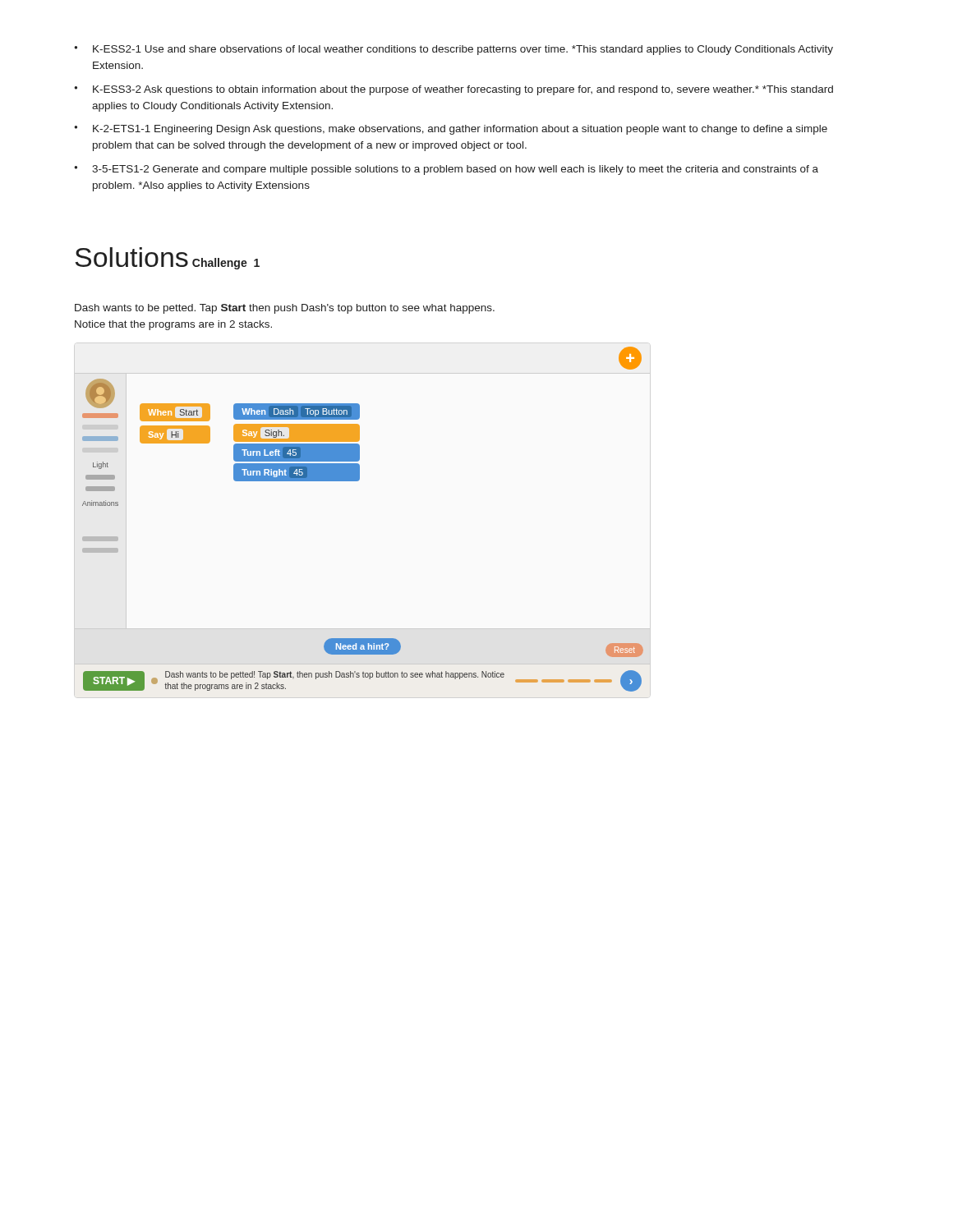Viewport: 953px width, 1232px height.
Task: Find the list item with the text "K-ESS3-2 Ask questions to obtain information about"
Action: point(463,97)
